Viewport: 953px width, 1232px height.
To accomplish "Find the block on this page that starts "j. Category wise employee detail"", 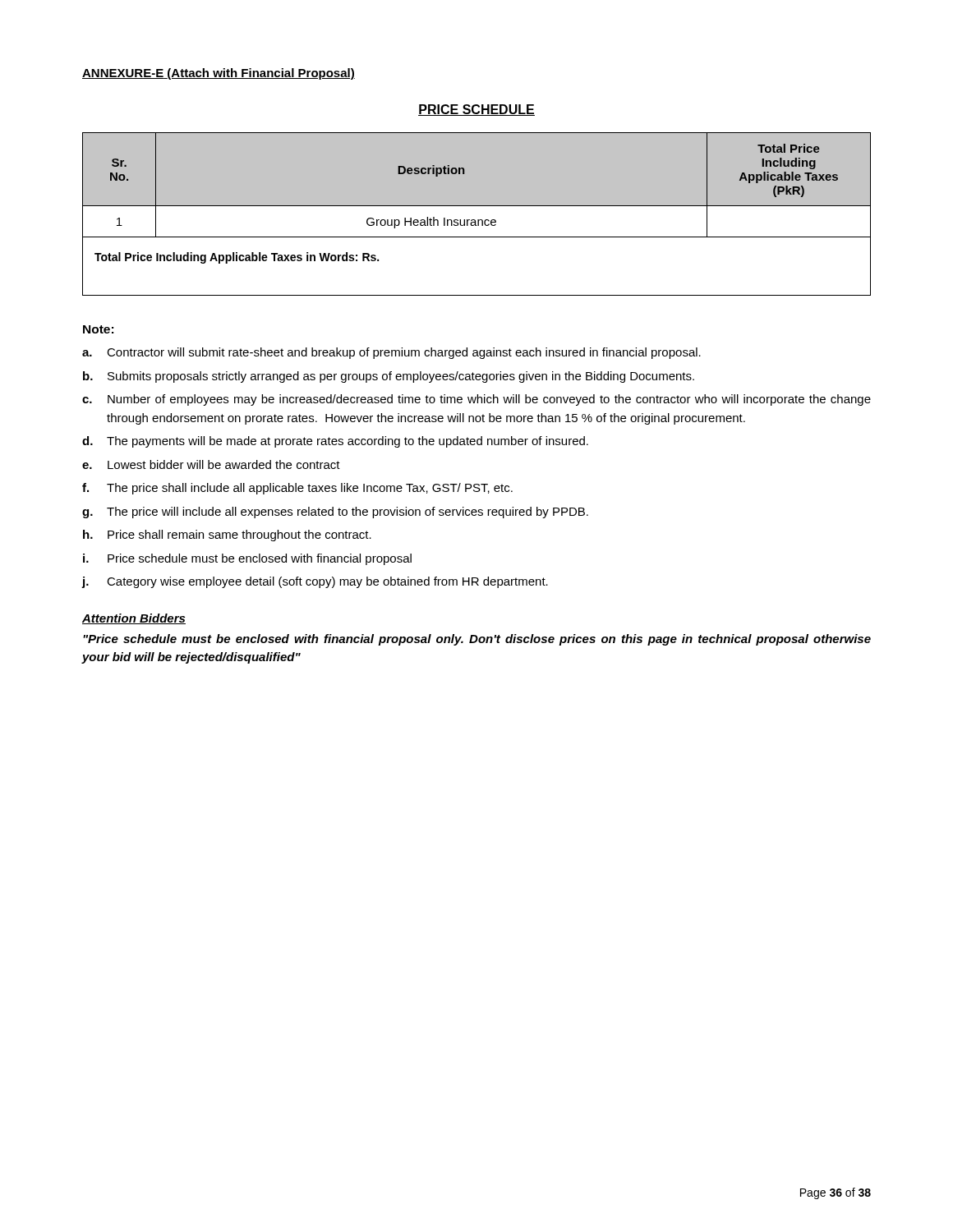I will pos(476,582).
